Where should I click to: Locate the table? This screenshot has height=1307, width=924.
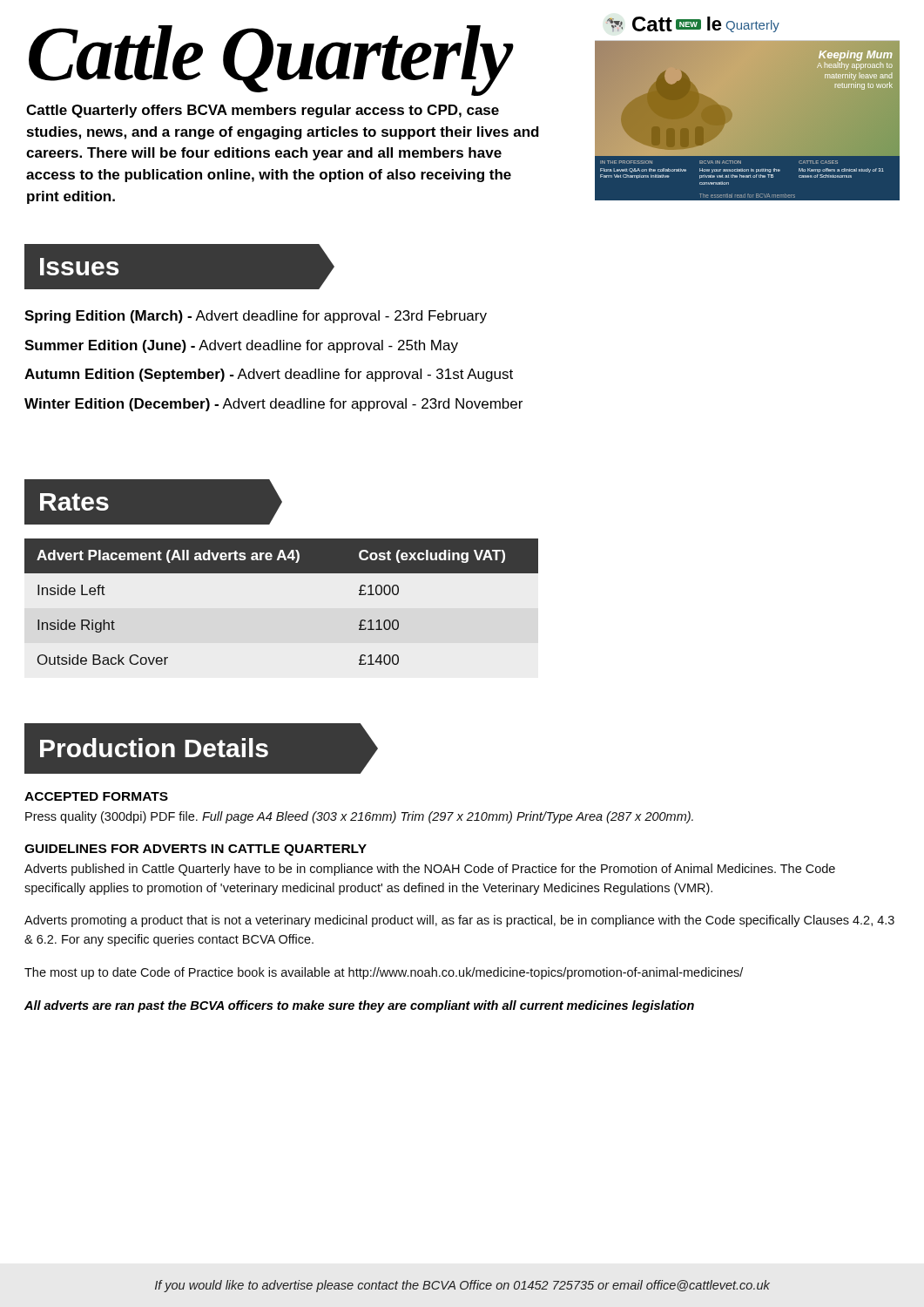tap(281, 608)
